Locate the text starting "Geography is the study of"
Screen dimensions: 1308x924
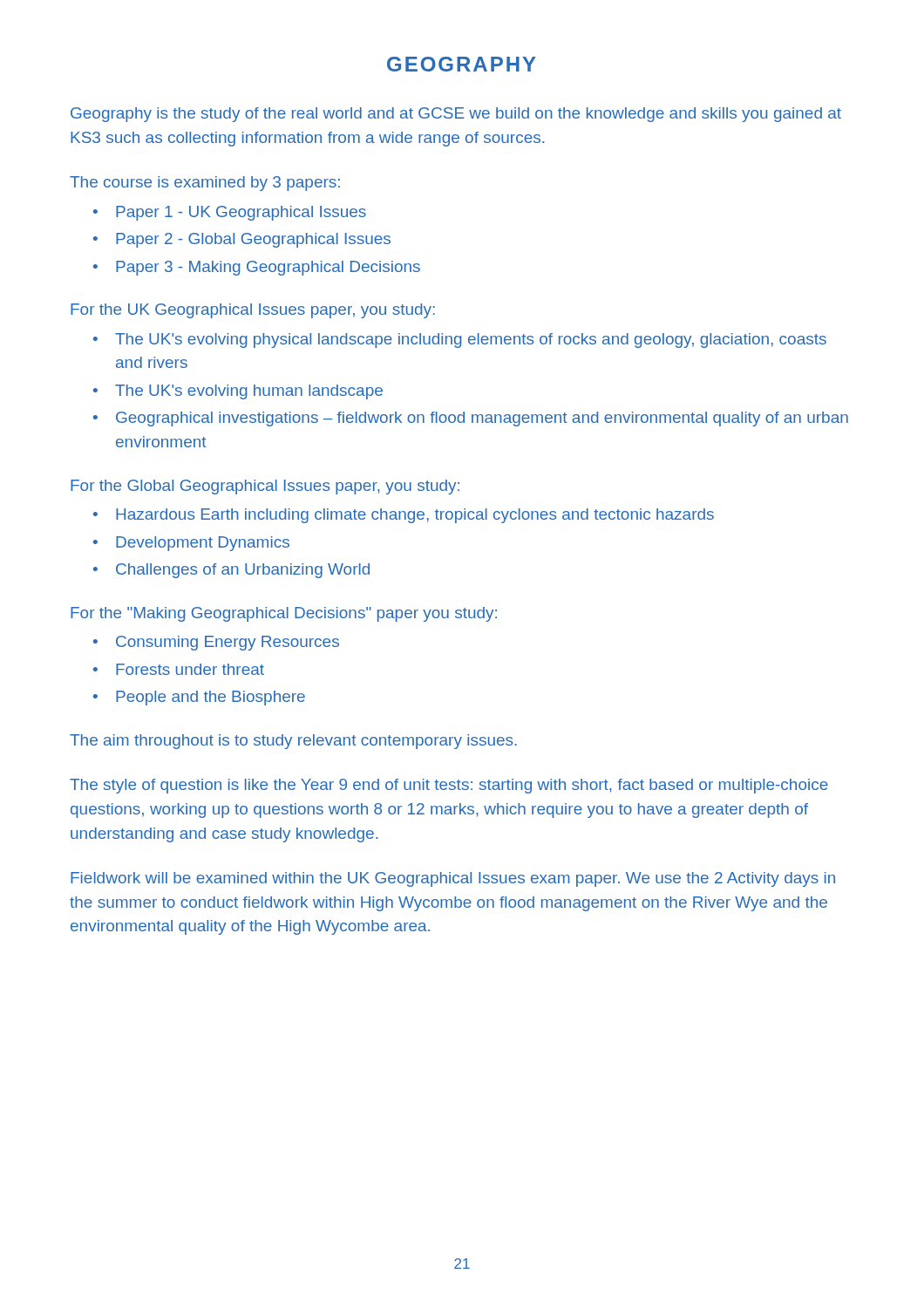click(456, 125)
